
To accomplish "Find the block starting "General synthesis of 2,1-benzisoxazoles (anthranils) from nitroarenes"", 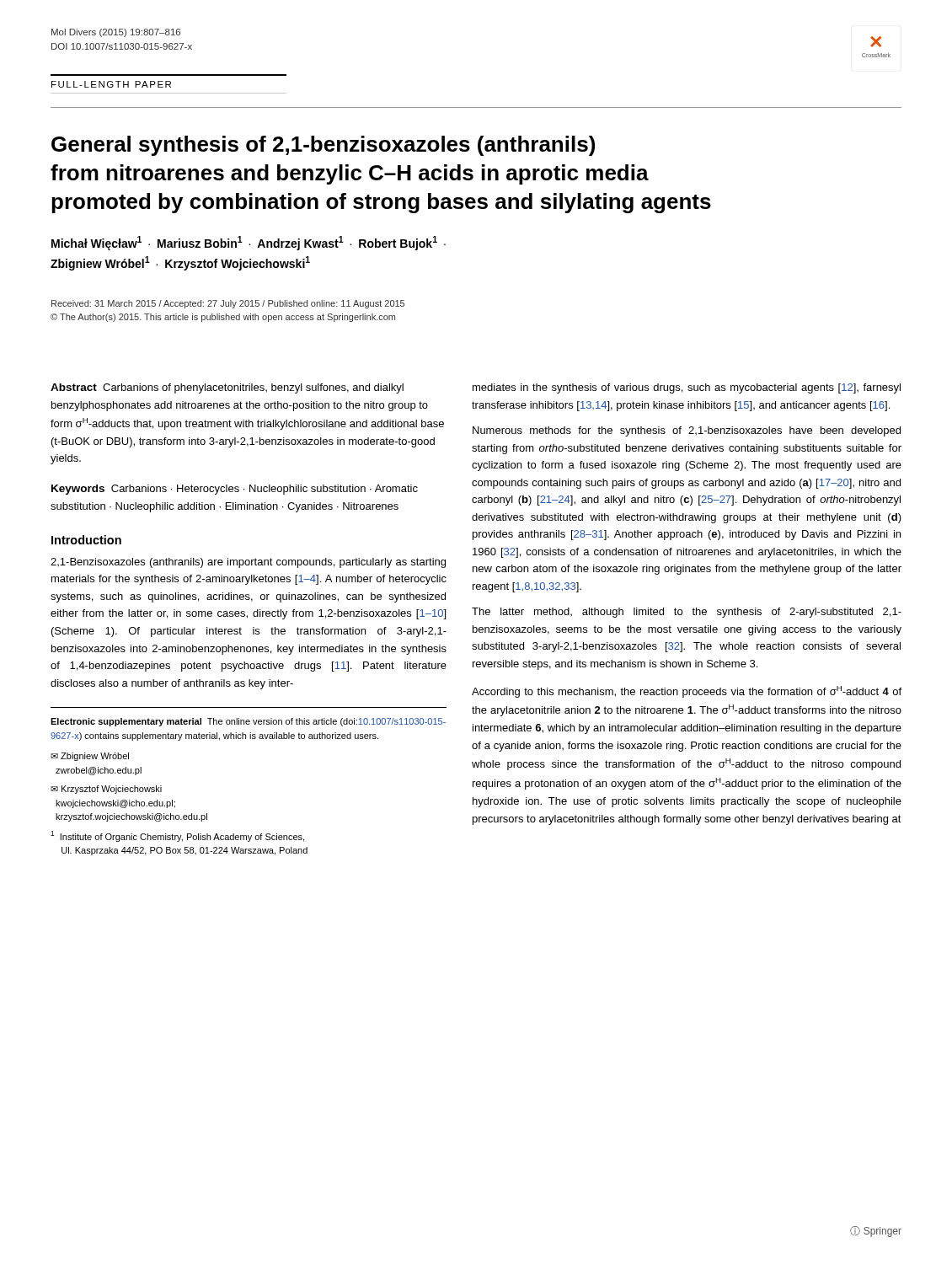I will 381,173.
